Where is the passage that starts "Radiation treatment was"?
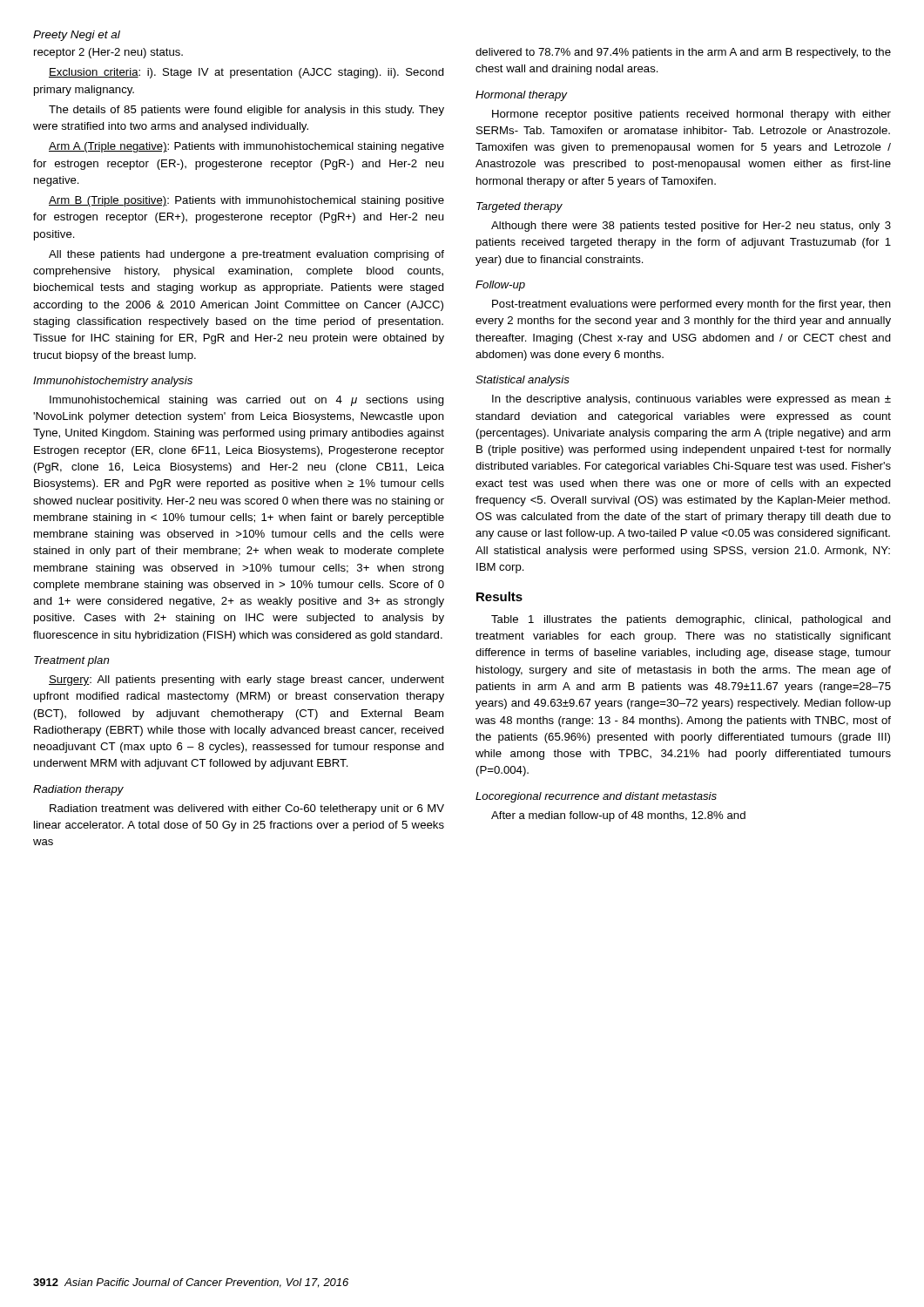924x1307 pixels. tap(239, 825)
